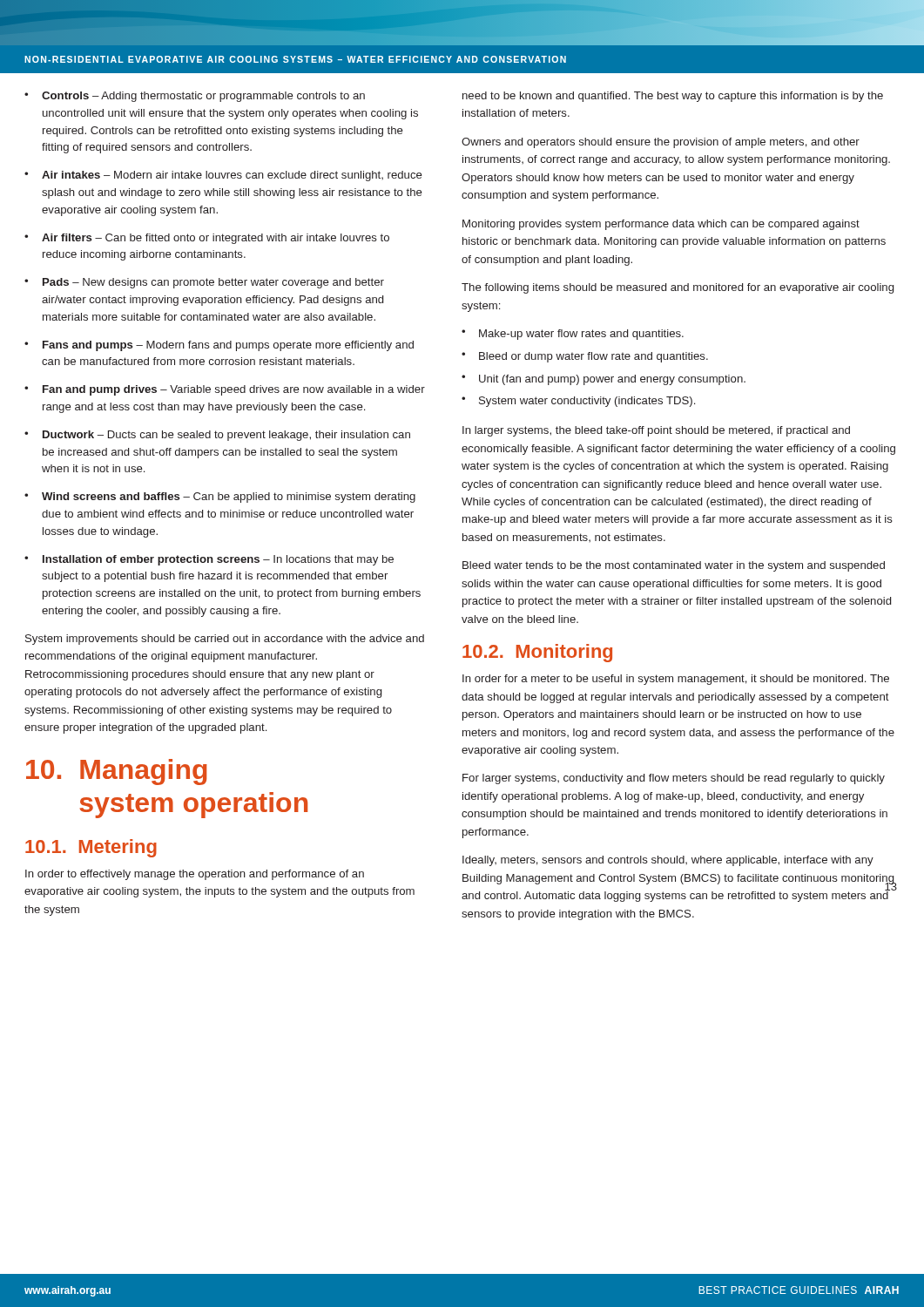Find the block on this page that starts "• Fans and pumps – Modern fans and"
The height and width of the screenshot is (1307, 924).
(x=225, y=353)
